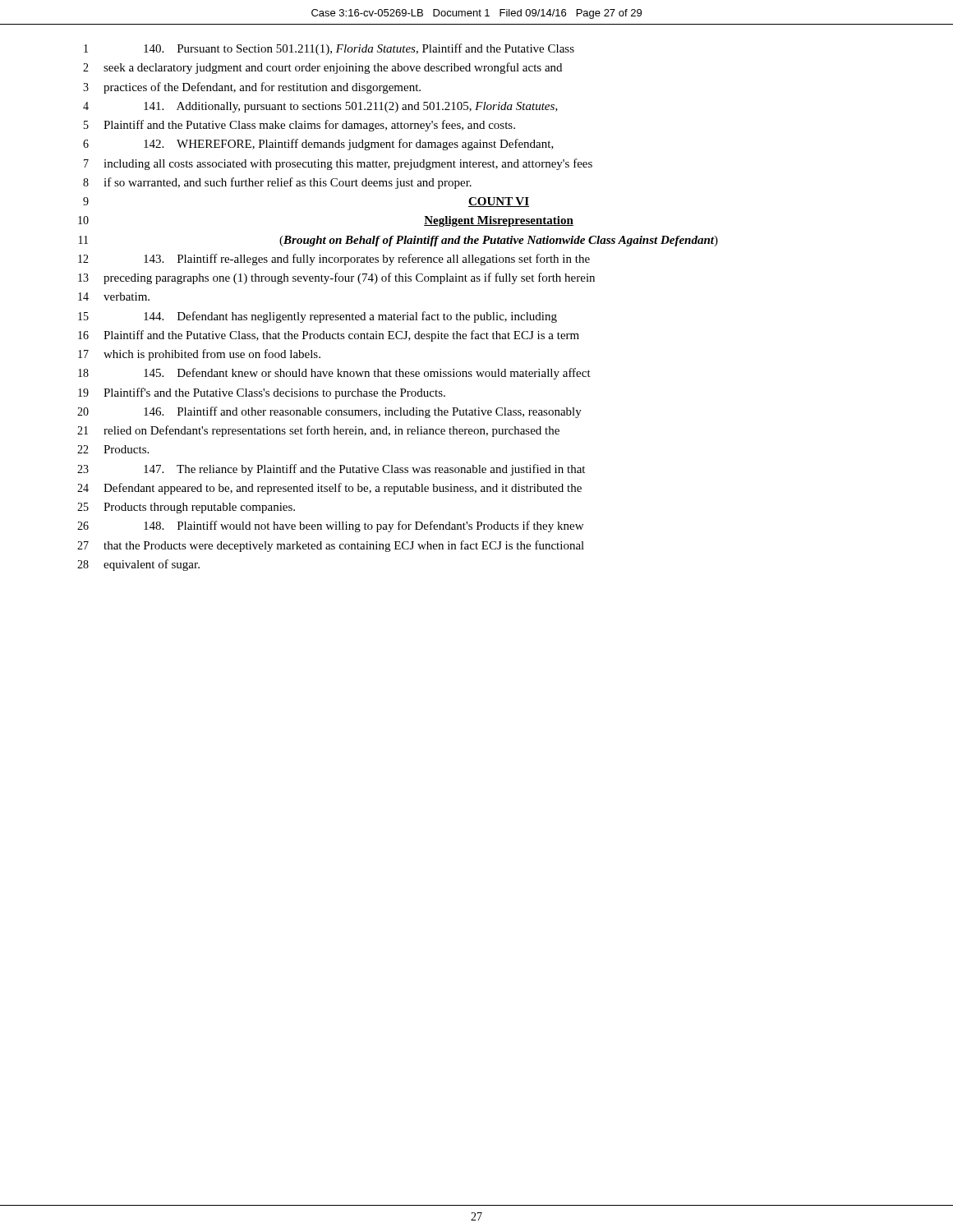Viewport: 953px width, 1232px height.
Task: Click on the text block that says "15 144. Defendant has negligently represented"
Action: click(476, 316)
